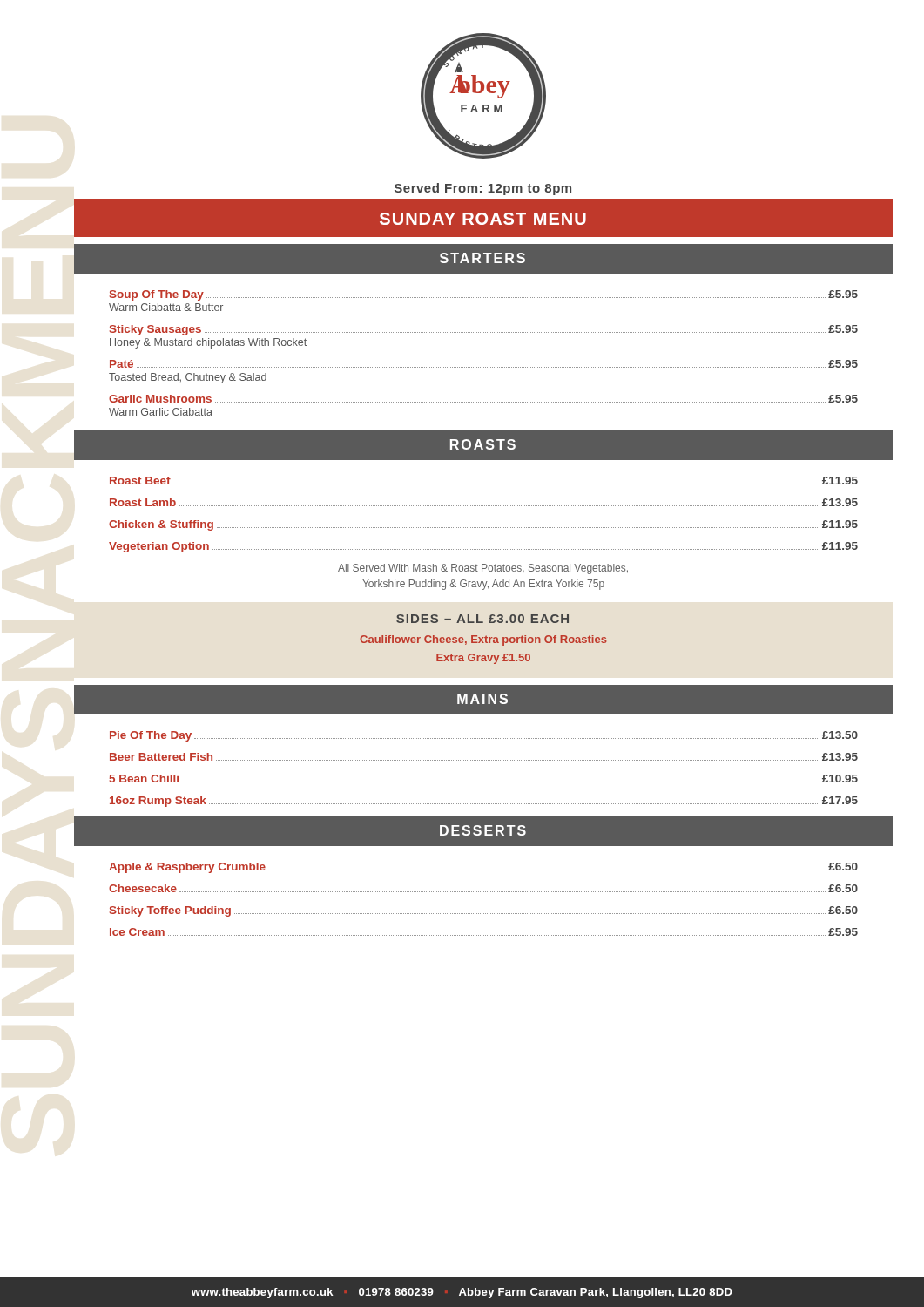This screenshot has width=924, height=1307.
Task: Locate the list item containing "Sticky Sausages £5.95 Honey & Mustard chipolatas"
Action: [x=483, y=336]
